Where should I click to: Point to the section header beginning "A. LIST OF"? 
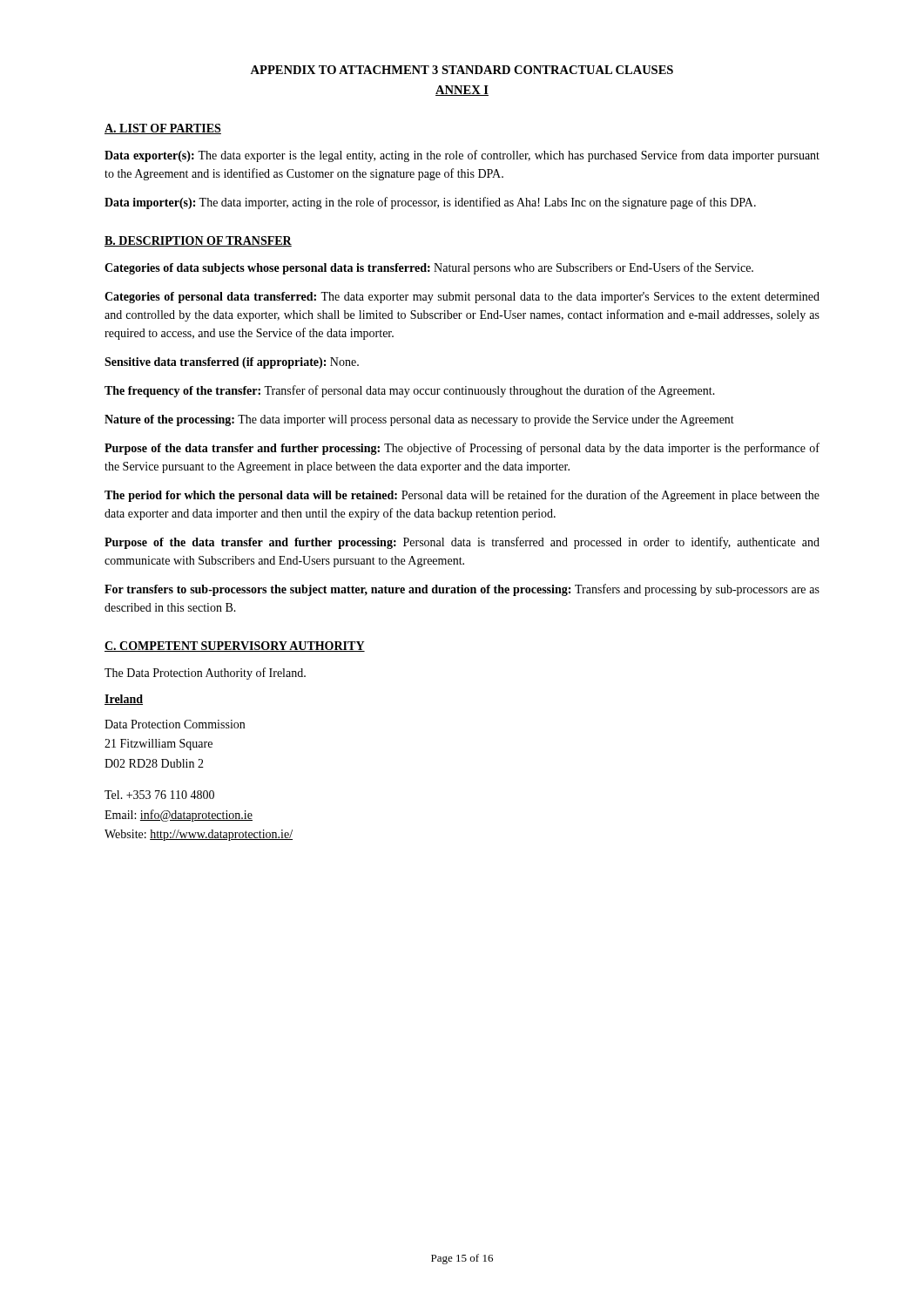(163, 128)
